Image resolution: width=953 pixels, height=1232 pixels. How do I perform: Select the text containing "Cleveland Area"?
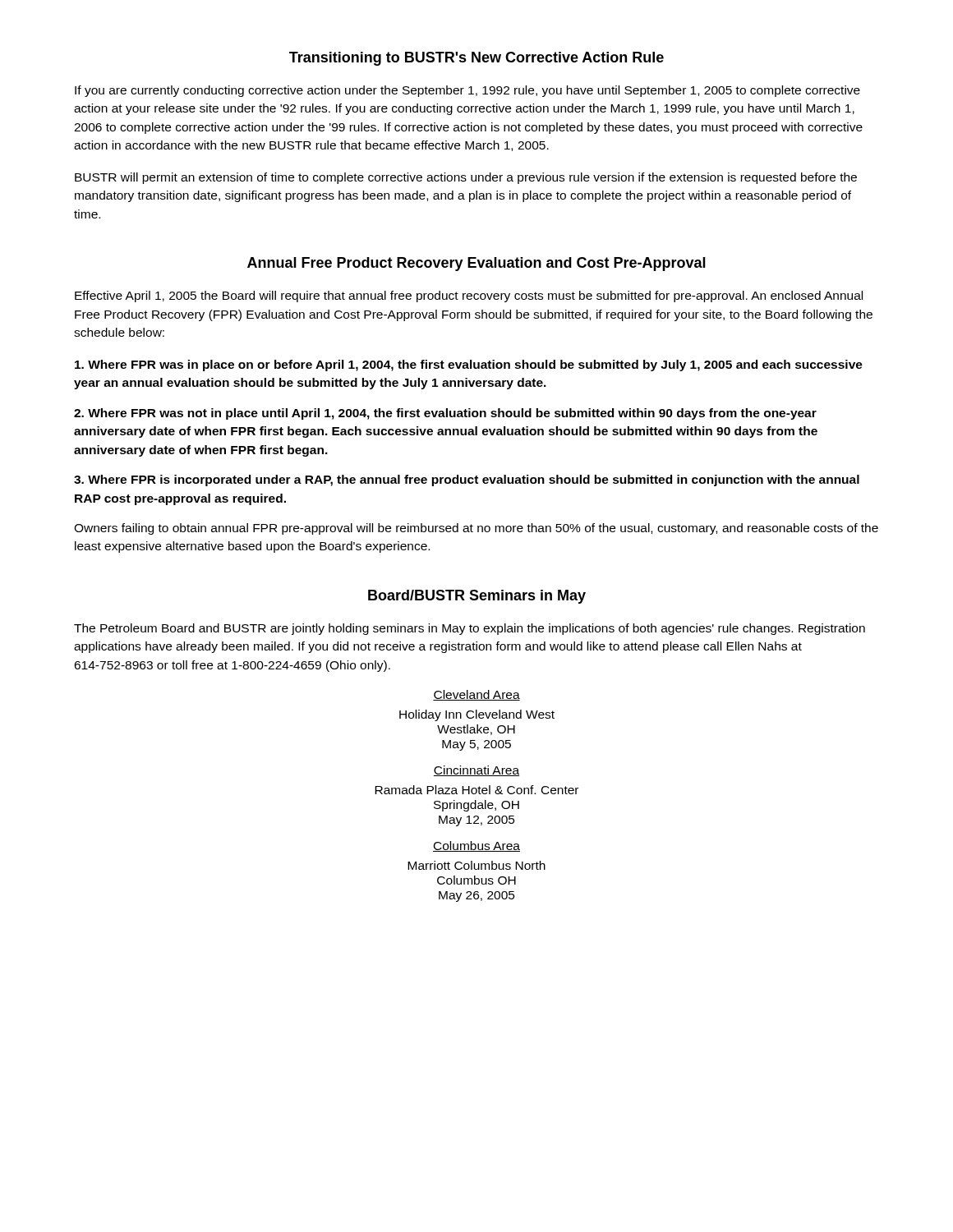(x=476, y=695)
